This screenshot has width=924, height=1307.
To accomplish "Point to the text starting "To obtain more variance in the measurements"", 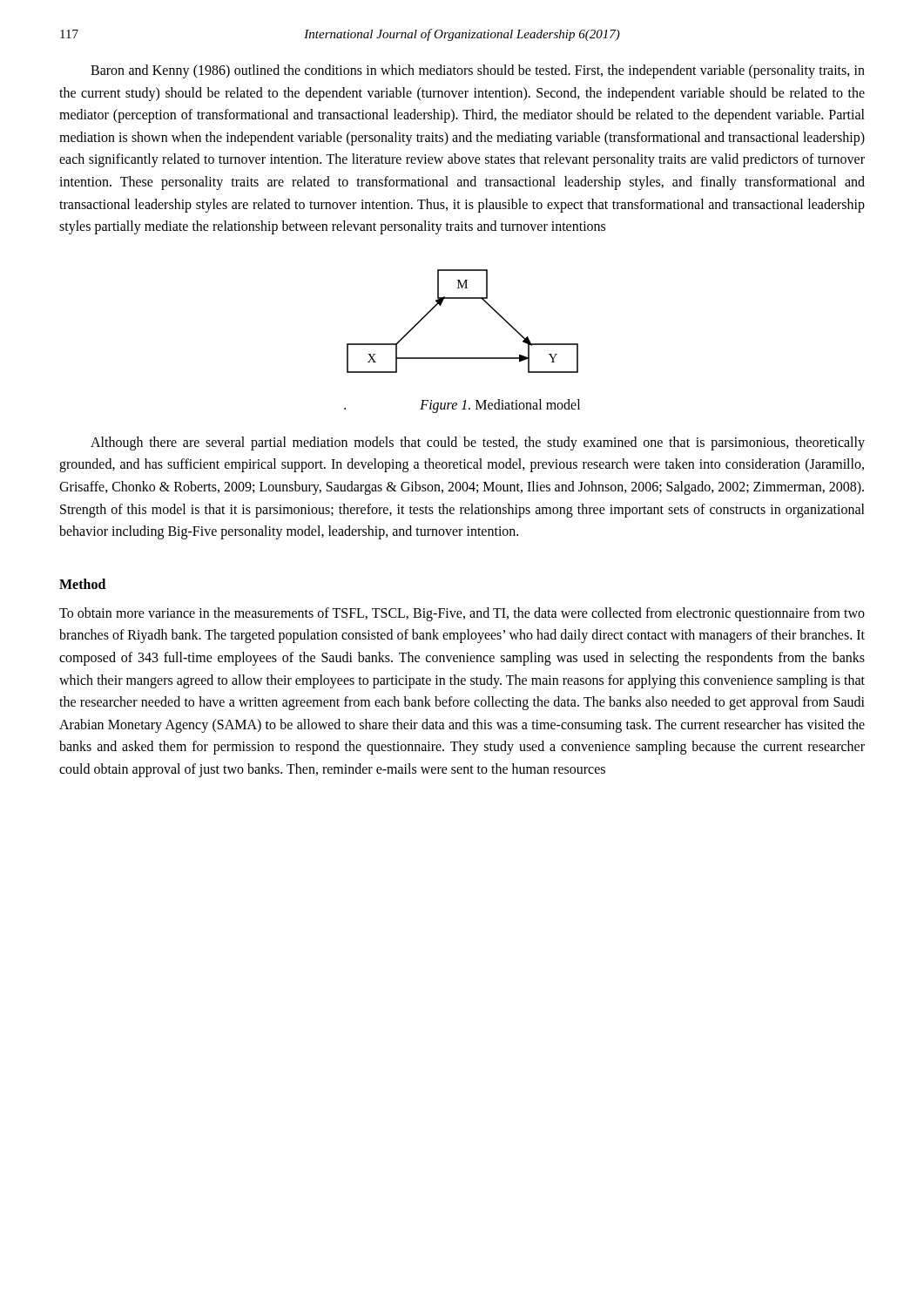I will point(462,691).
